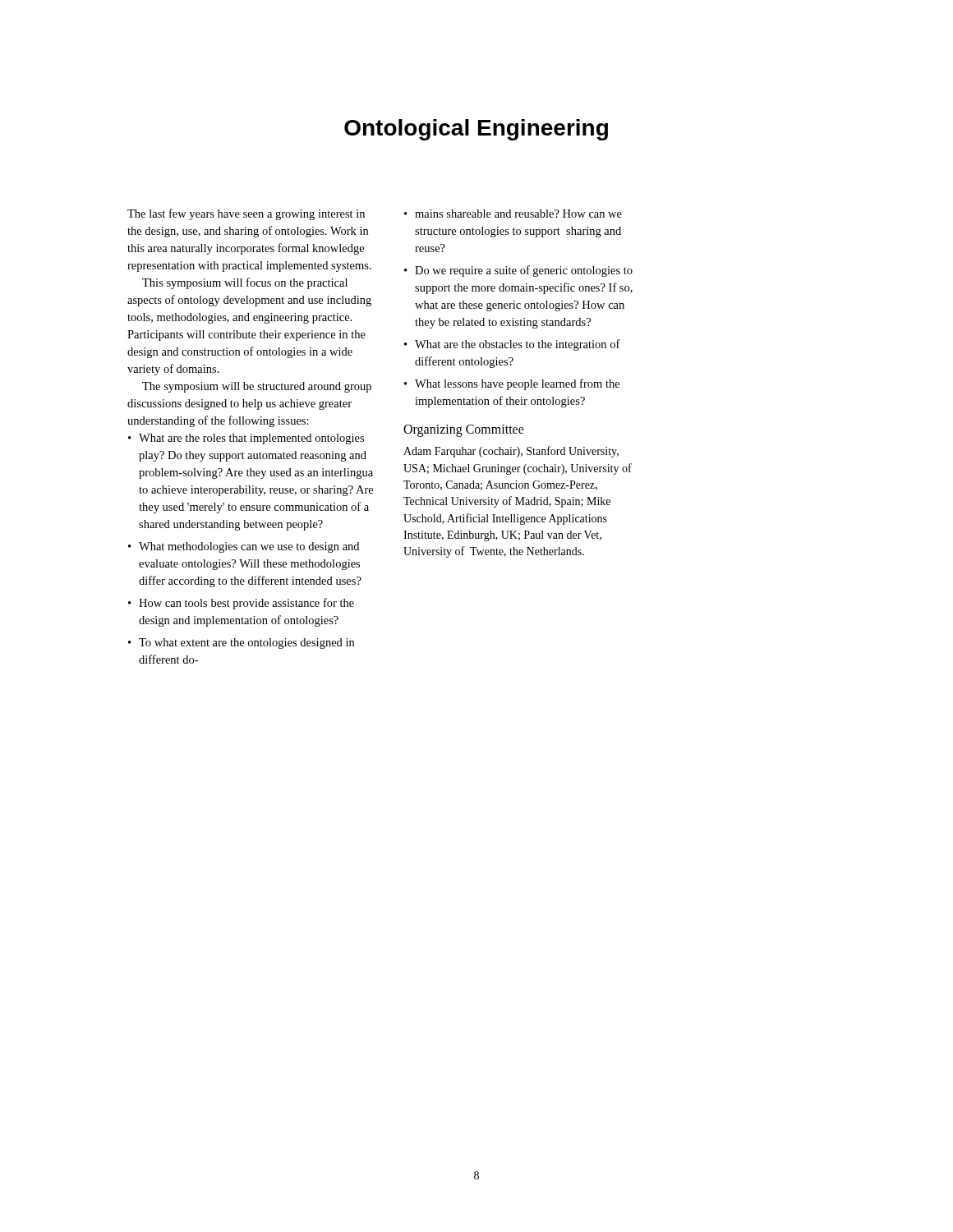Click on the passage starting "mains shareable and reusable? How can we structure"

coord(518,231)
